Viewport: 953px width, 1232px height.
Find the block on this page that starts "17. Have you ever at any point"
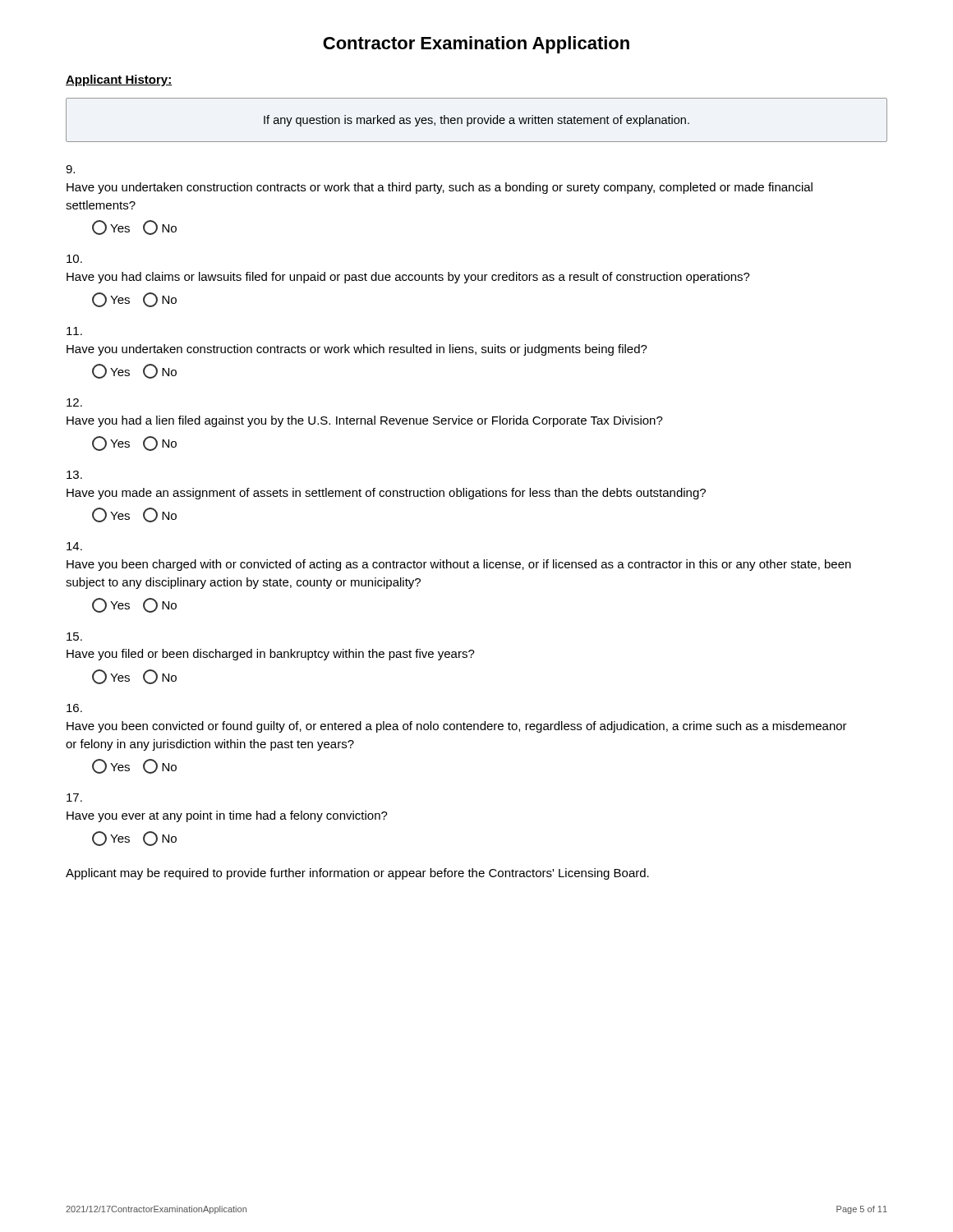point(74,798)
